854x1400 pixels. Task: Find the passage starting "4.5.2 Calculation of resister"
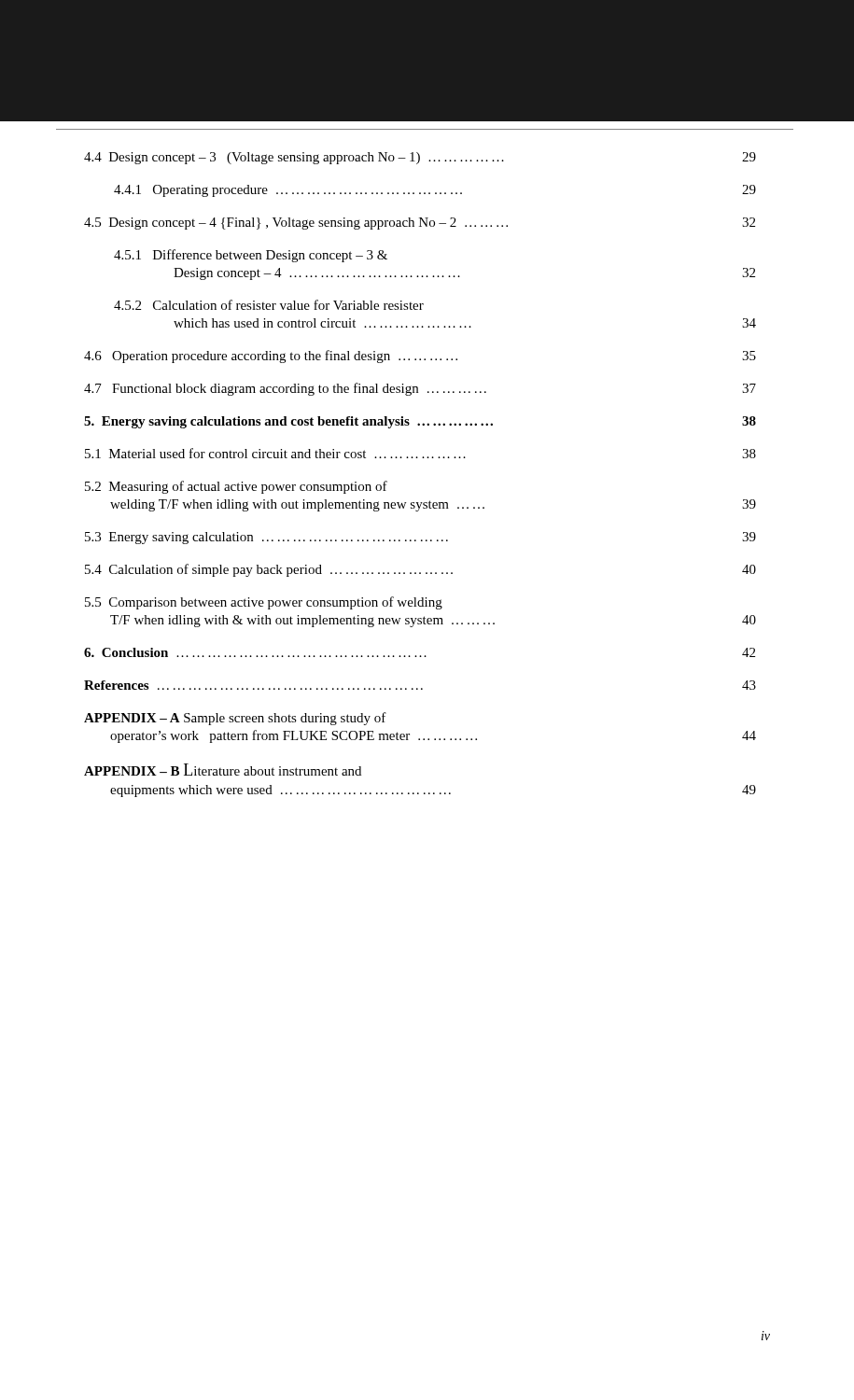[435, 315]
